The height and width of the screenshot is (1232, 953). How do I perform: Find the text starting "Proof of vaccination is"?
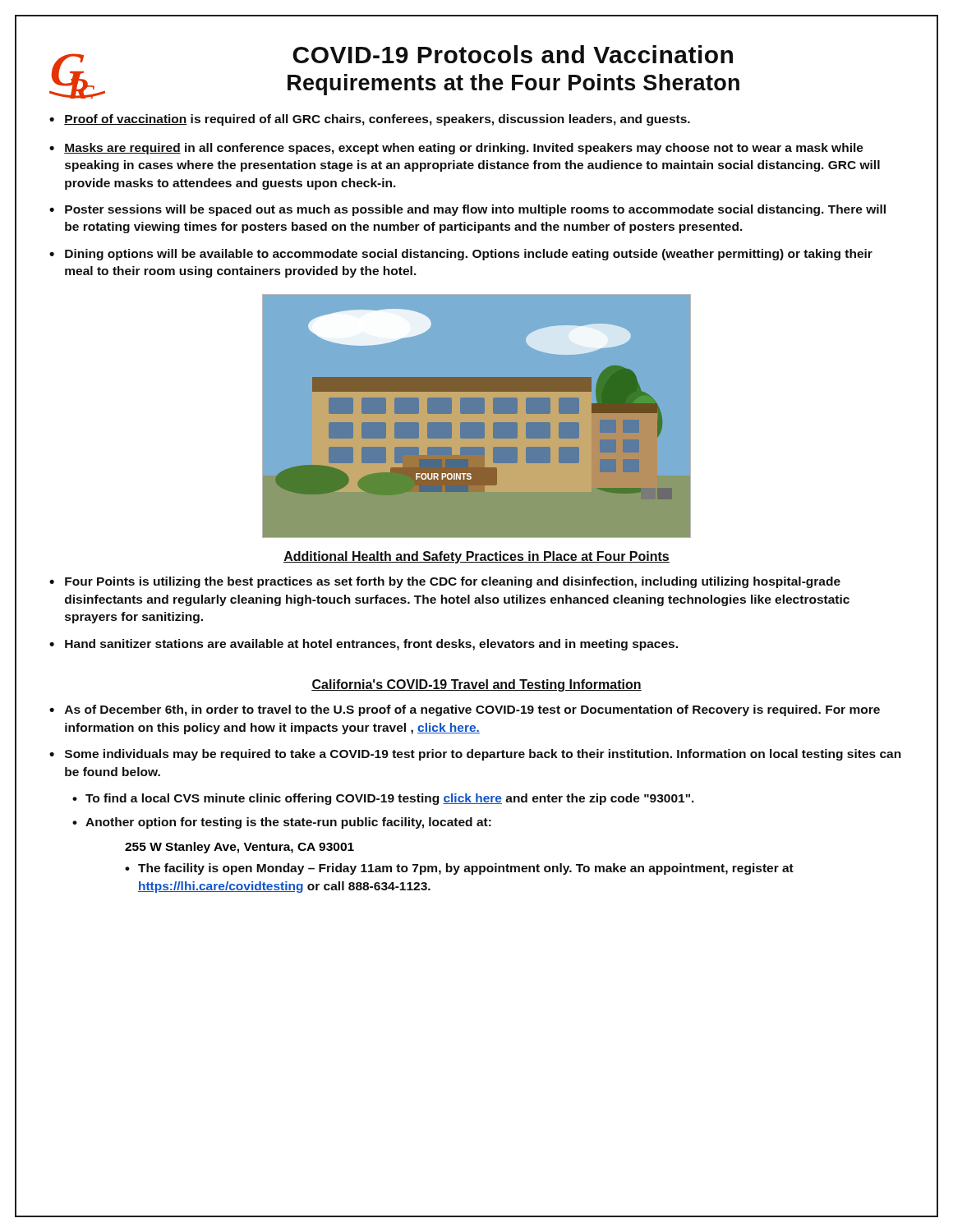pos(377,119)
